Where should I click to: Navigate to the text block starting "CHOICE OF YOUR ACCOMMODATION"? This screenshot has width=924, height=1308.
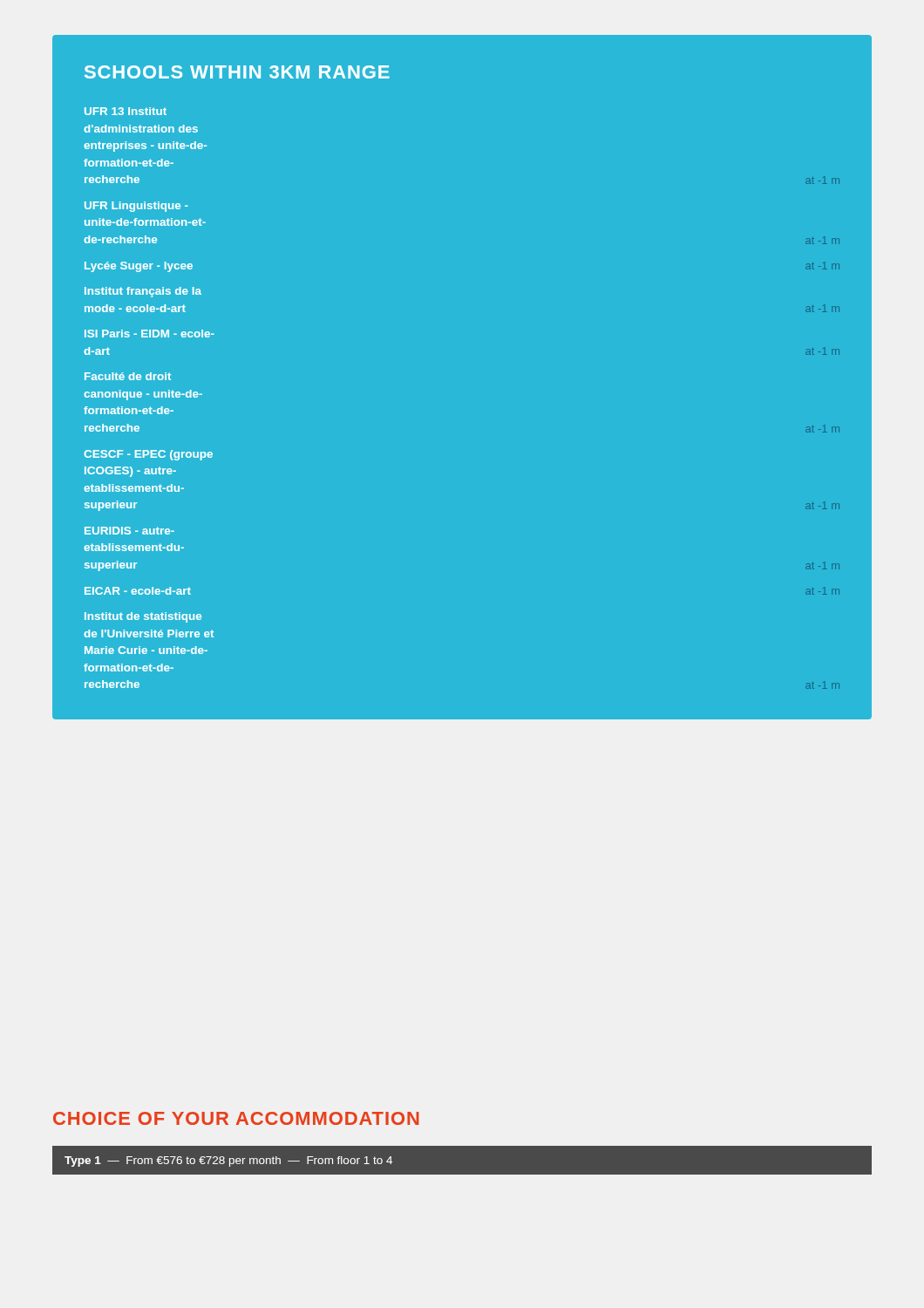tap(236, 1118)
